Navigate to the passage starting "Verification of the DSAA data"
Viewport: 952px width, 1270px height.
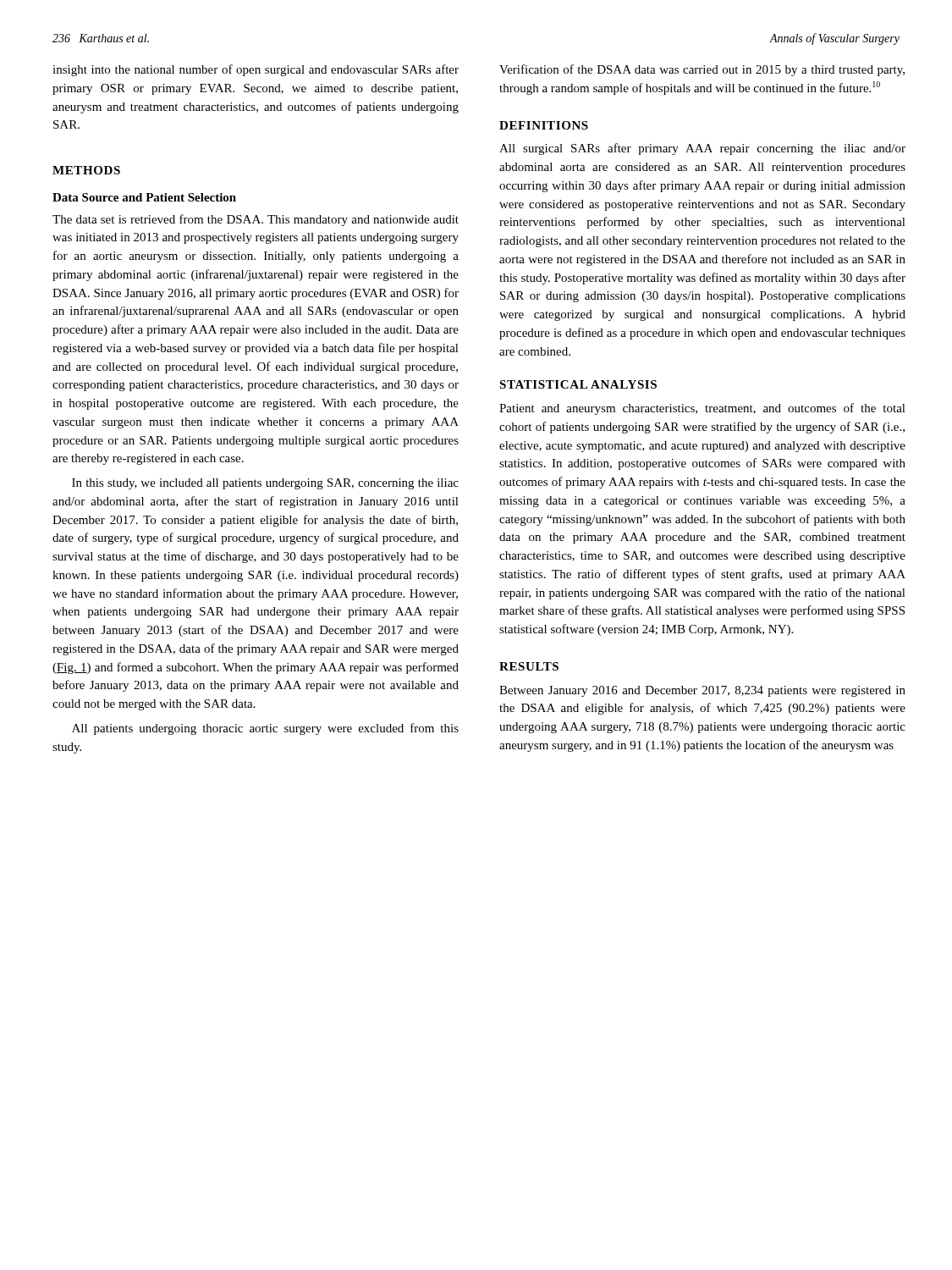pos(702,79)
